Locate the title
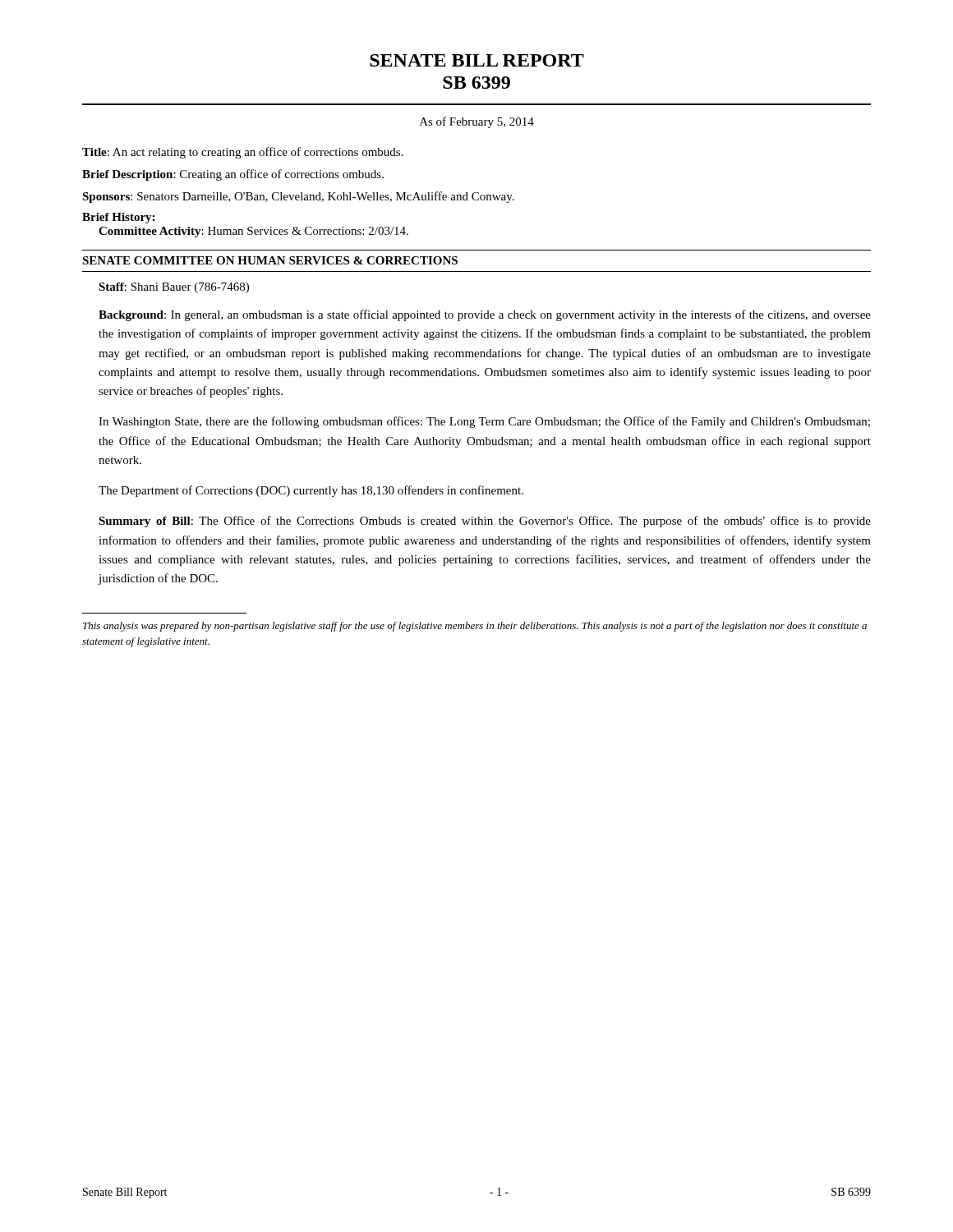Viewport: 953px width, 1232px height. 476,71
